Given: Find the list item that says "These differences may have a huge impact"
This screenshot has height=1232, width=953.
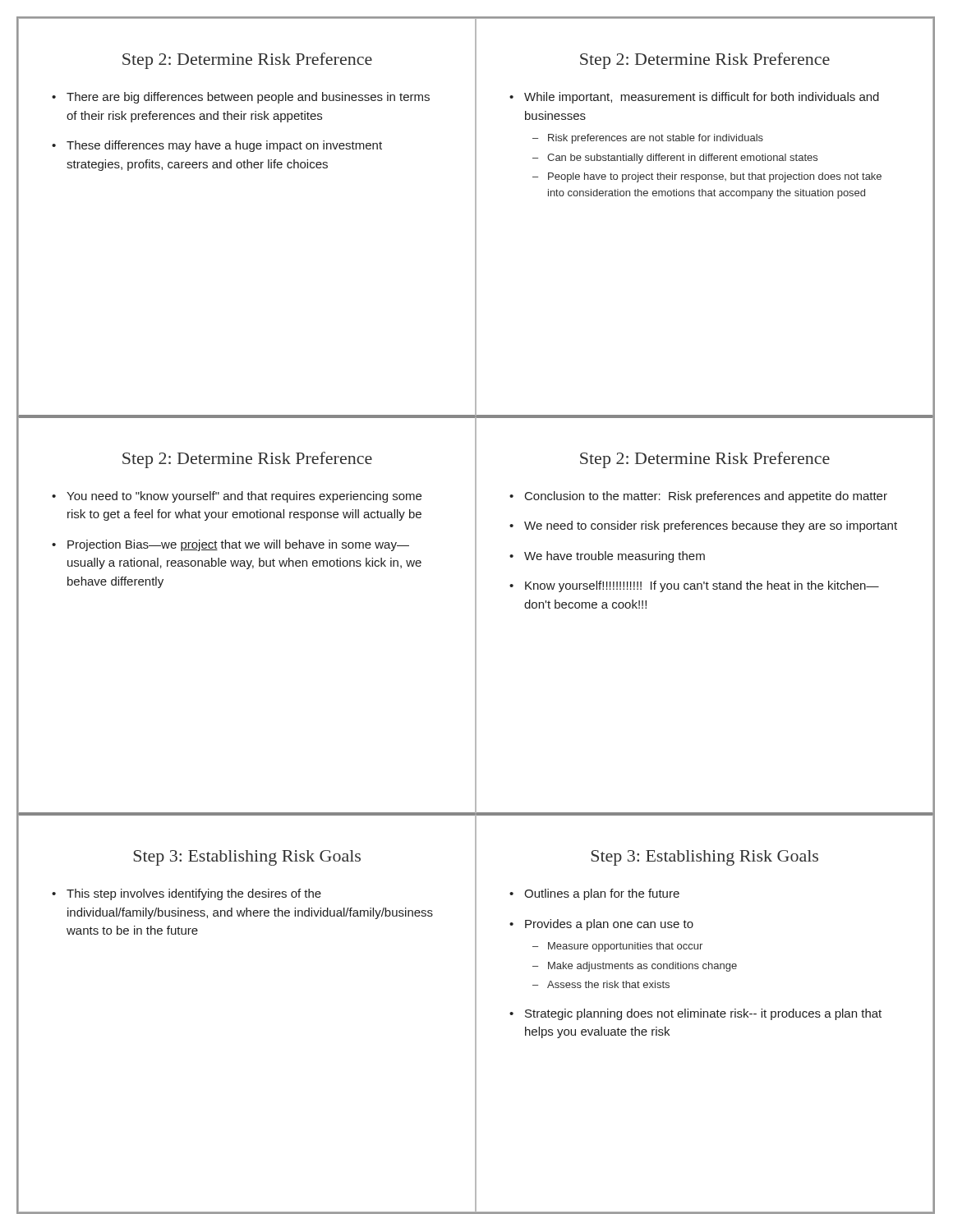Looking at the screenshot, I should pyautogui.click(x=224, y=154).
